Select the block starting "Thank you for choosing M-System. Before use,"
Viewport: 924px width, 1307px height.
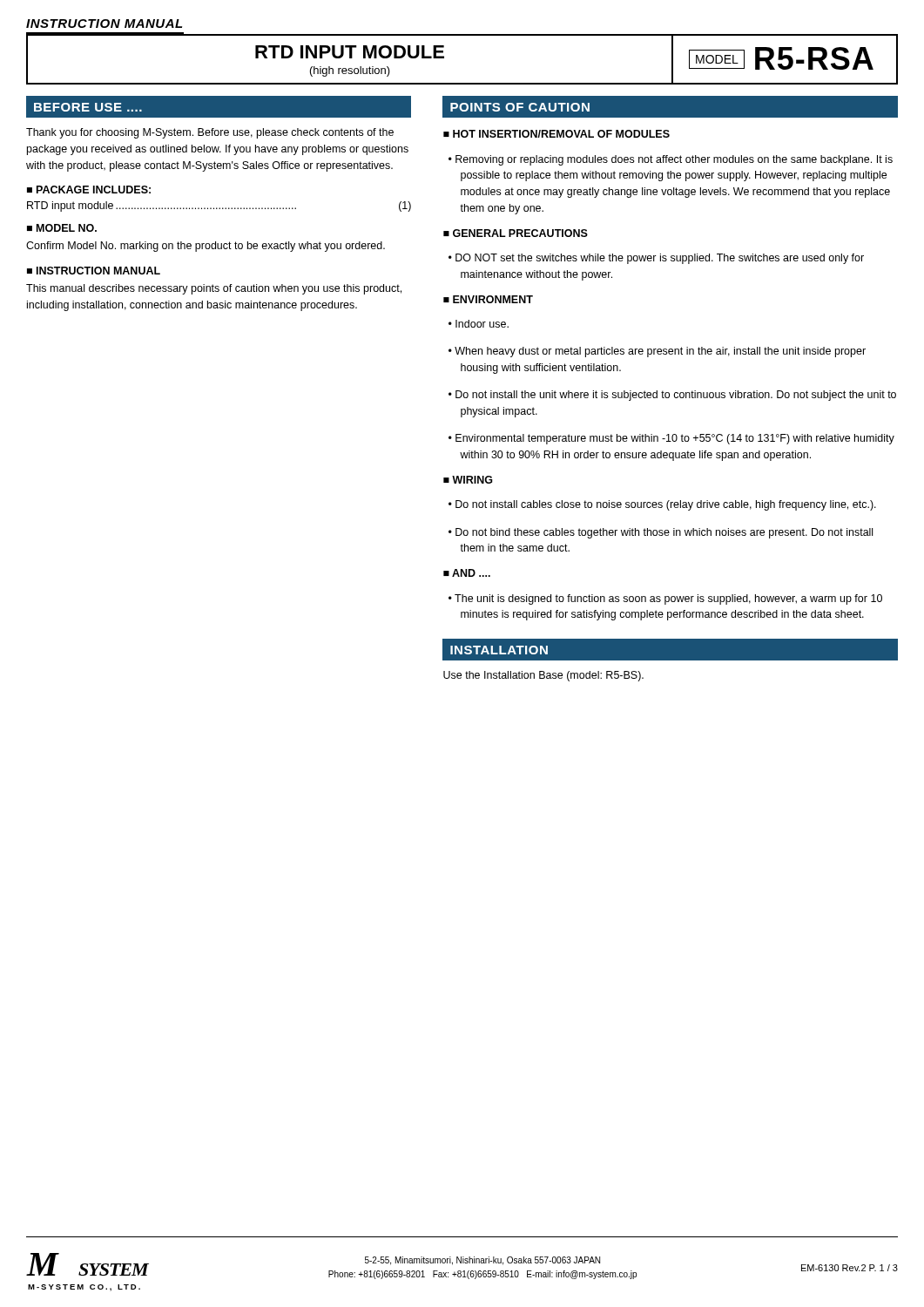click(219, 149)
